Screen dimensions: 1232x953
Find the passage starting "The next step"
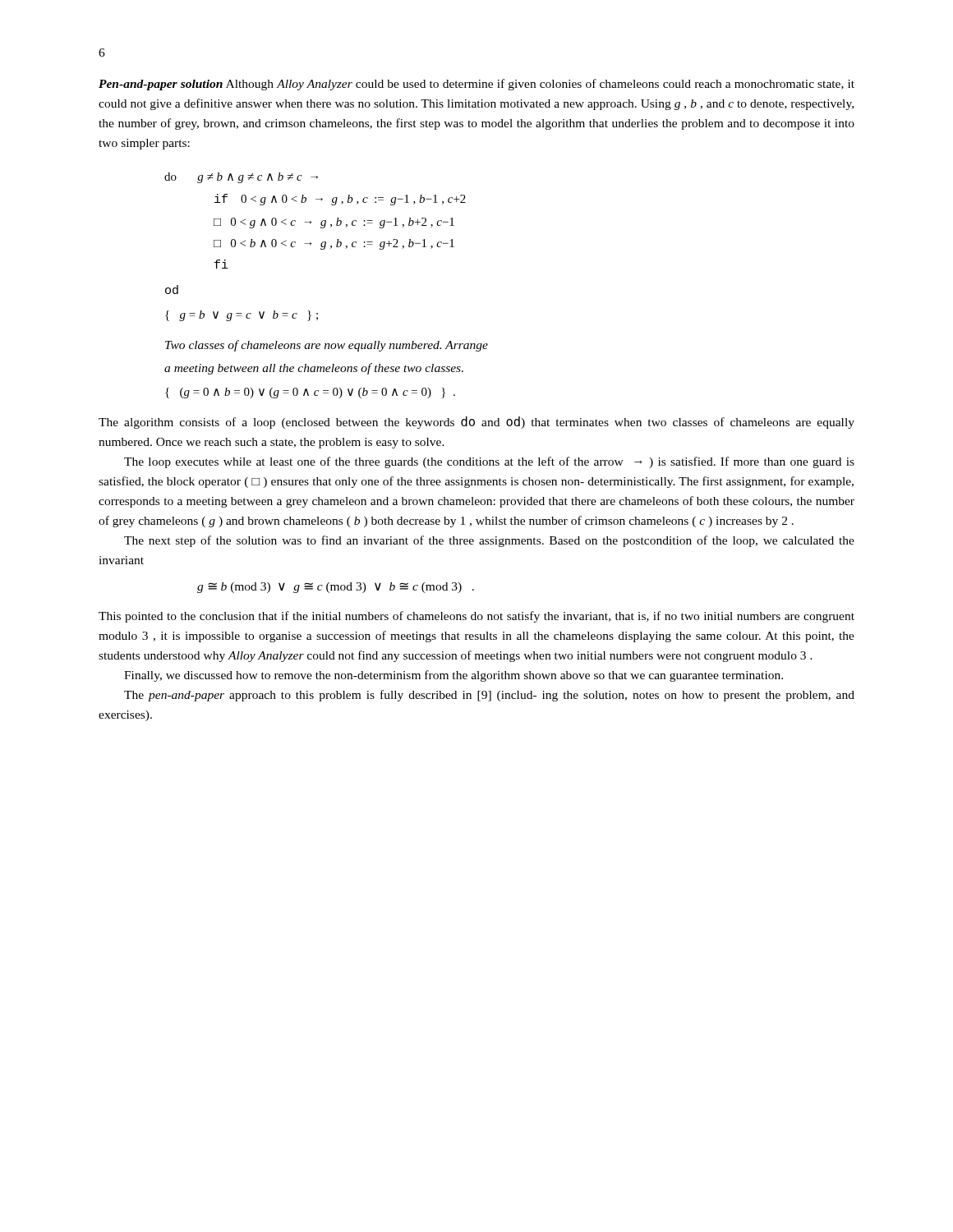tap(476, 551)
